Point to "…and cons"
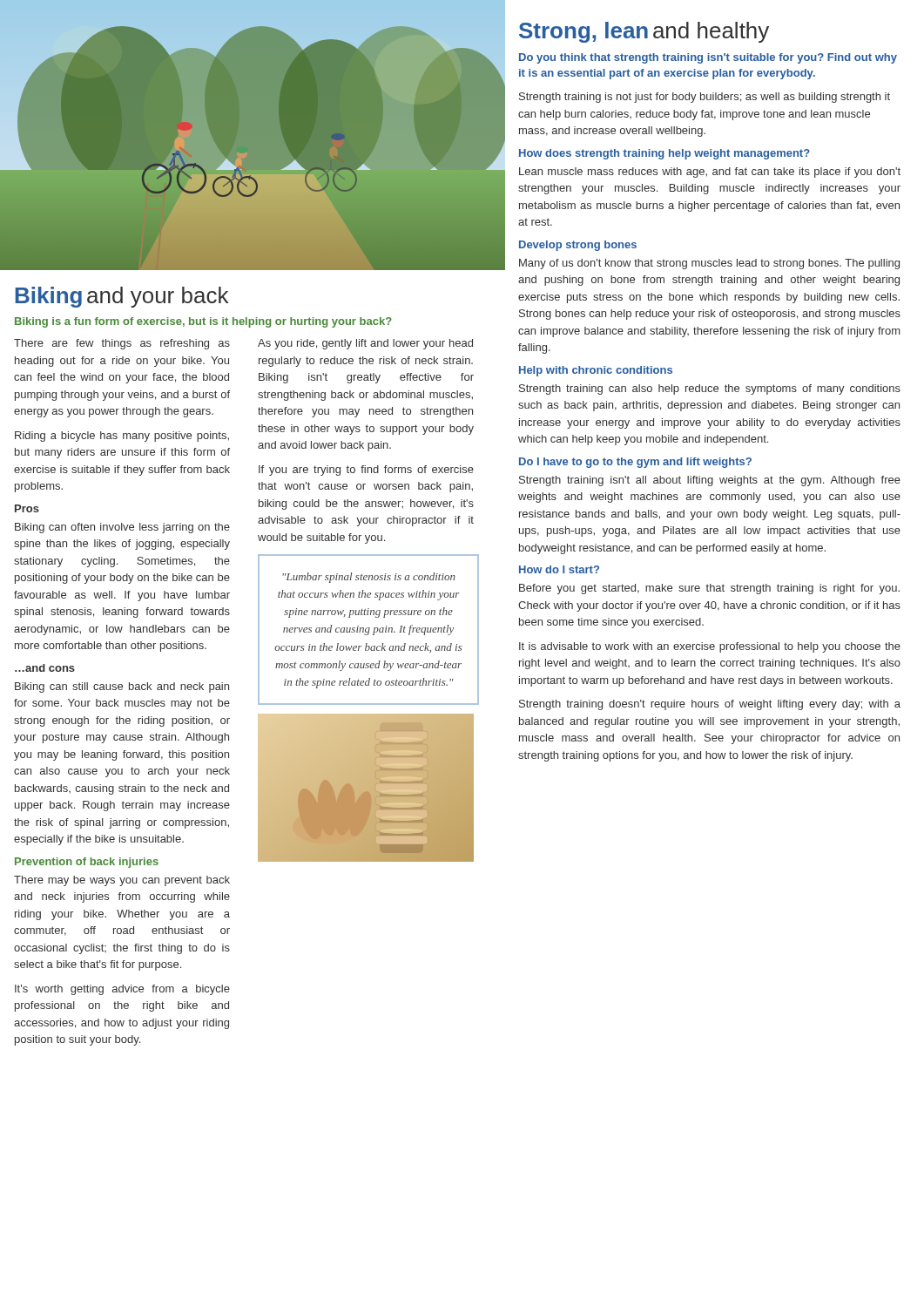 (44, 667)
